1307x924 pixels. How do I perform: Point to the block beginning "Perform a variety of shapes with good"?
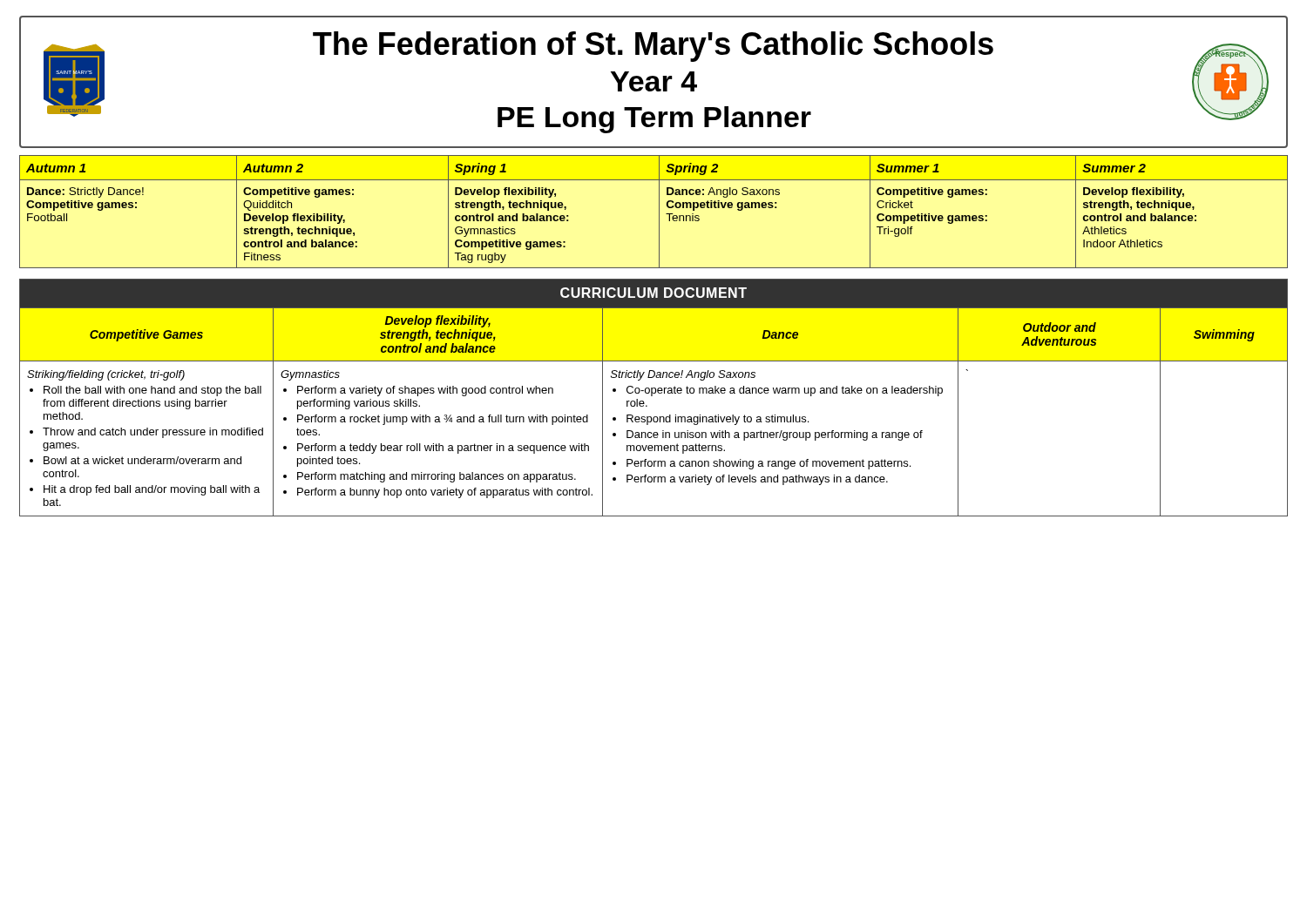click(425, 396)
